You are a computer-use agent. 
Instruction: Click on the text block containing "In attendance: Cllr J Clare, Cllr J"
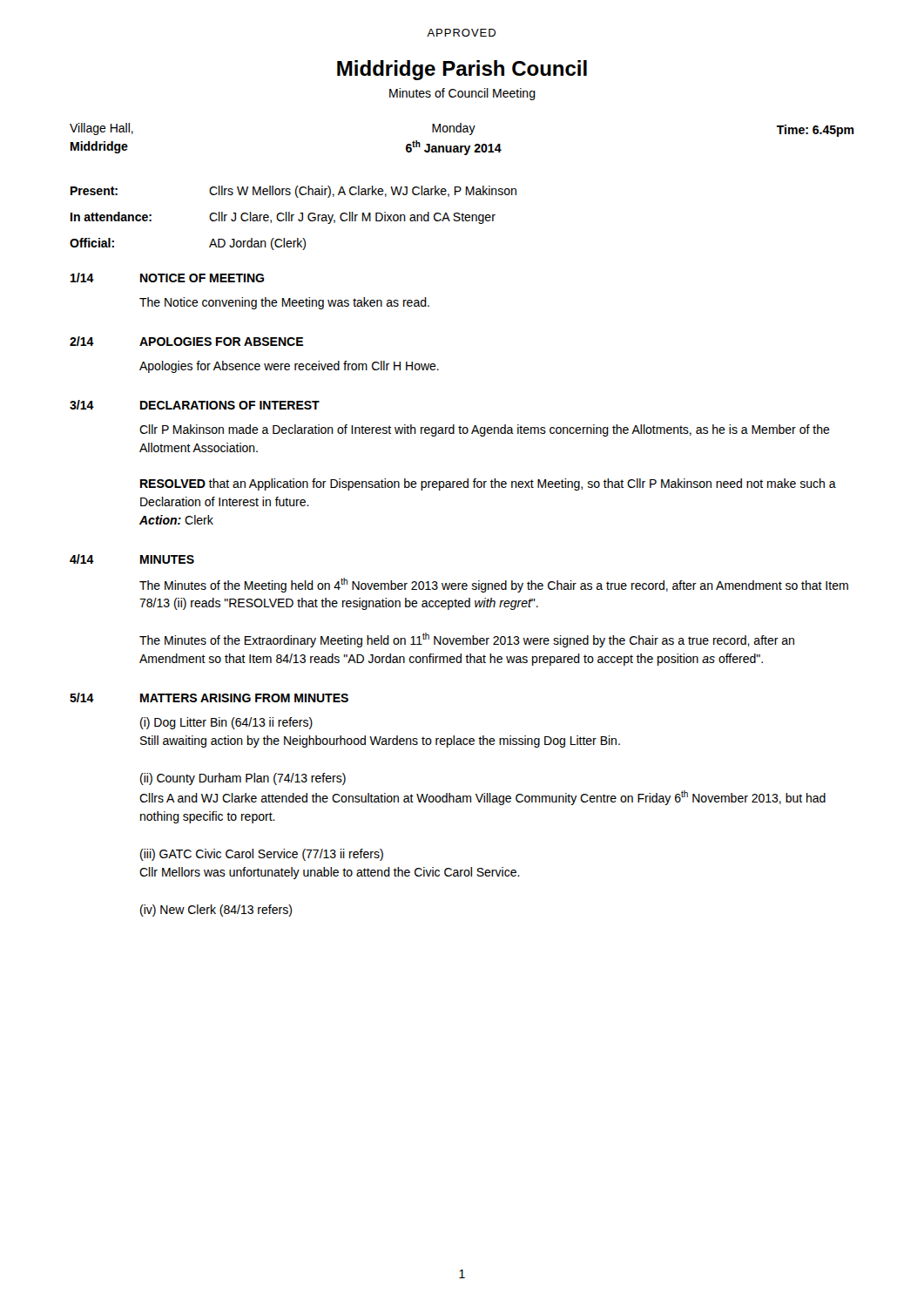click(x=462, y=217)
